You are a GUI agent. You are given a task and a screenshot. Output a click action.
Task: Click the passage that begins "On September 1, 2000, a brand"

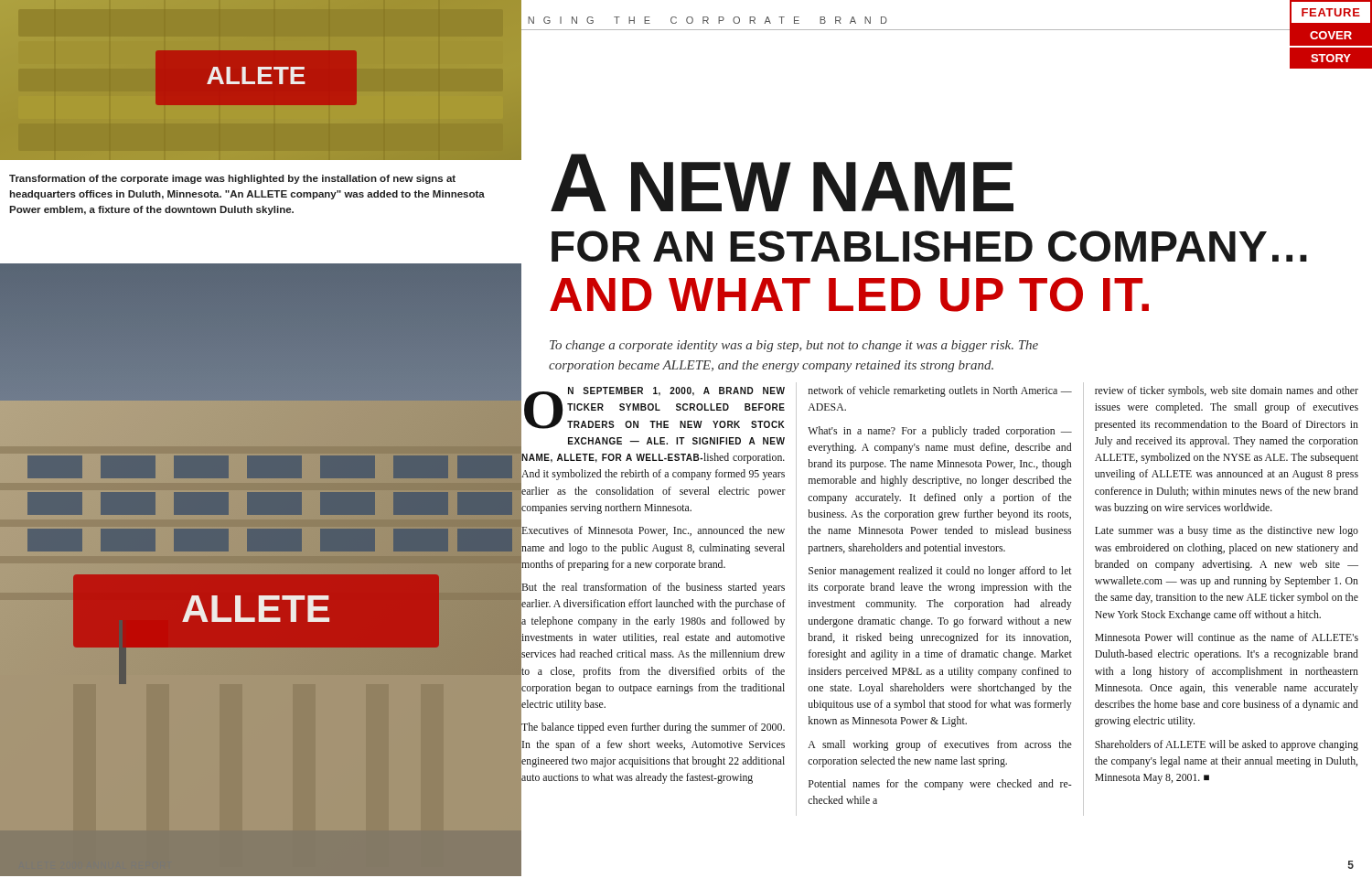(653, 584)
